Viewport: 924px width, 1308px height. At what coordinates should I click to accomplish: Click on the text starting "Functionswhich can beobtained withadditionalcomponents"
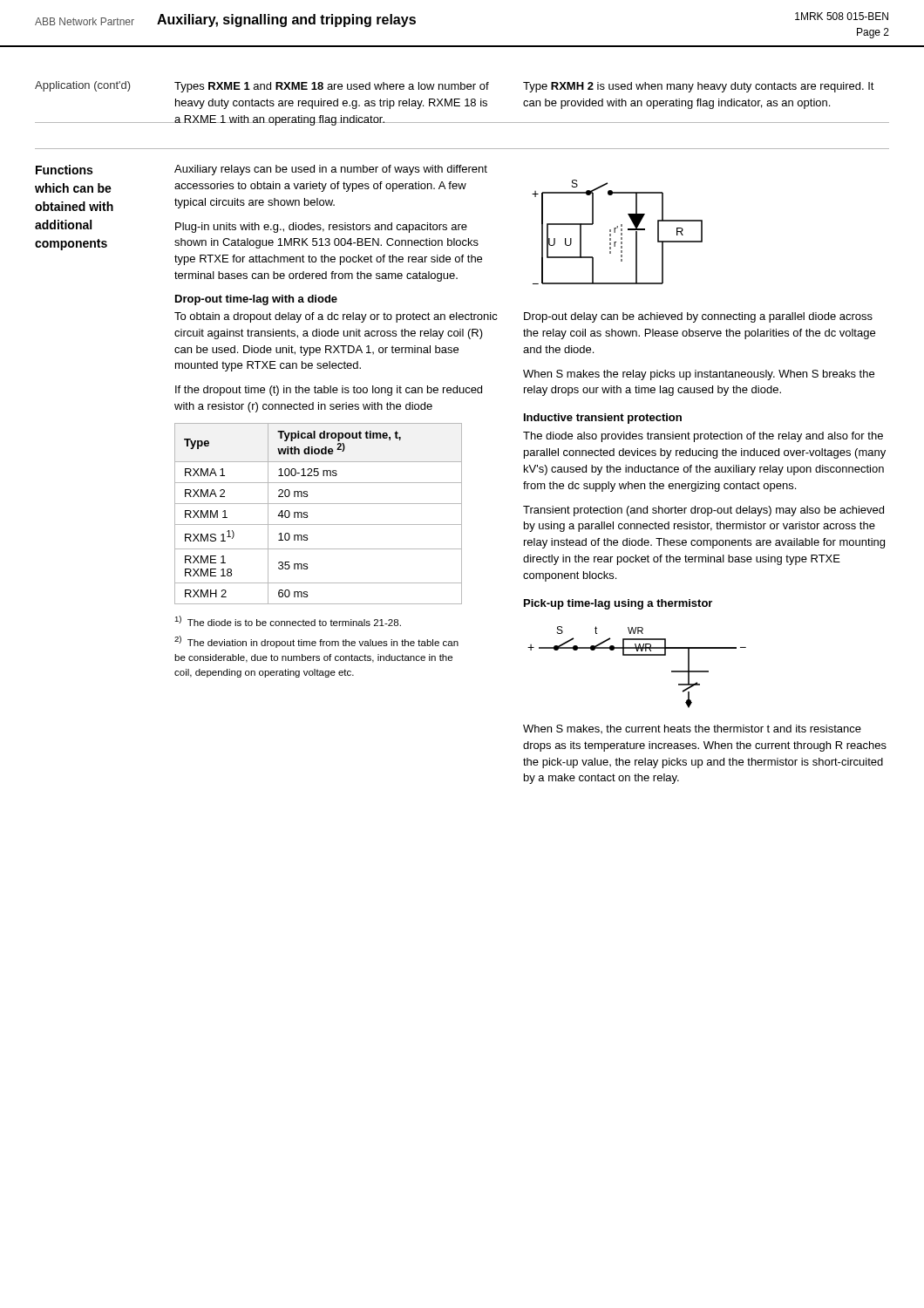click(x=74, y=207)
